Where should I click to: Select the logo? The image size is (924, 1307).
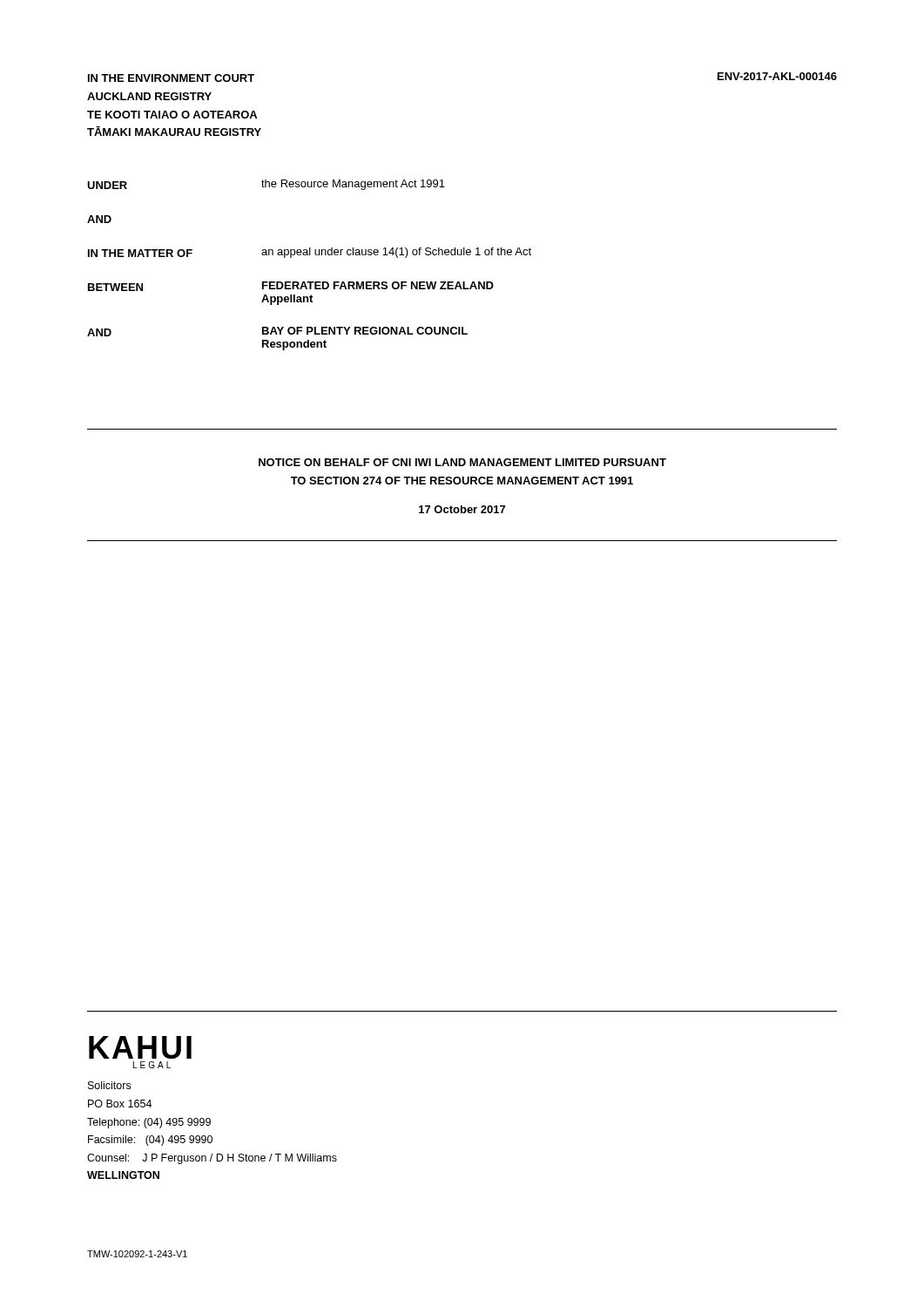pyautogui.click(x=462, y=1050)
